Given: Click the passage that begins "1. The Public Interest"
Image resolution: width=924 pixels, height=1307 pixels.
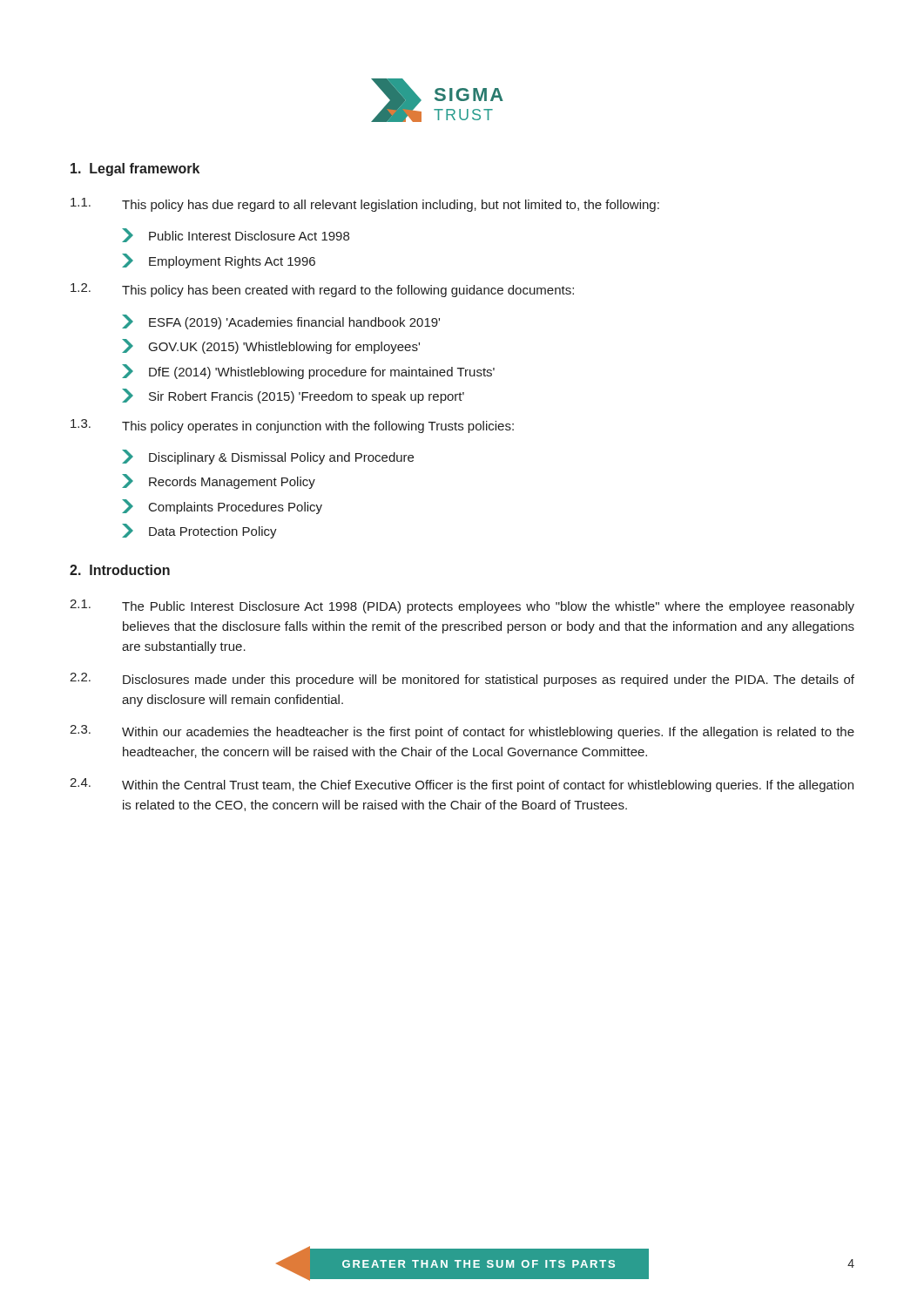Looking at the screenshot, I should 462,626.
